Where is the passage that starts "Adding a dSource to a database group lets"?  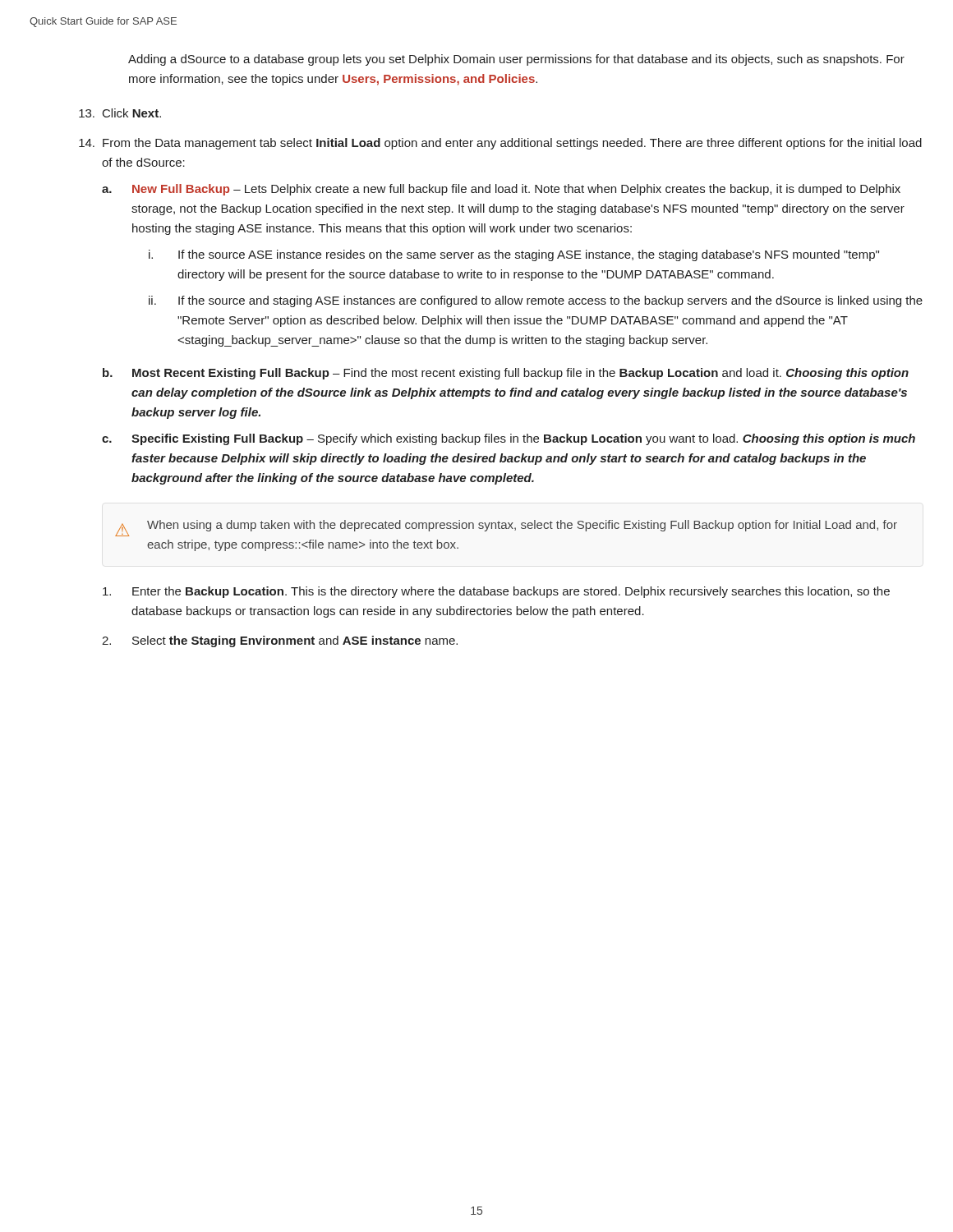click(x=516, y=69)
